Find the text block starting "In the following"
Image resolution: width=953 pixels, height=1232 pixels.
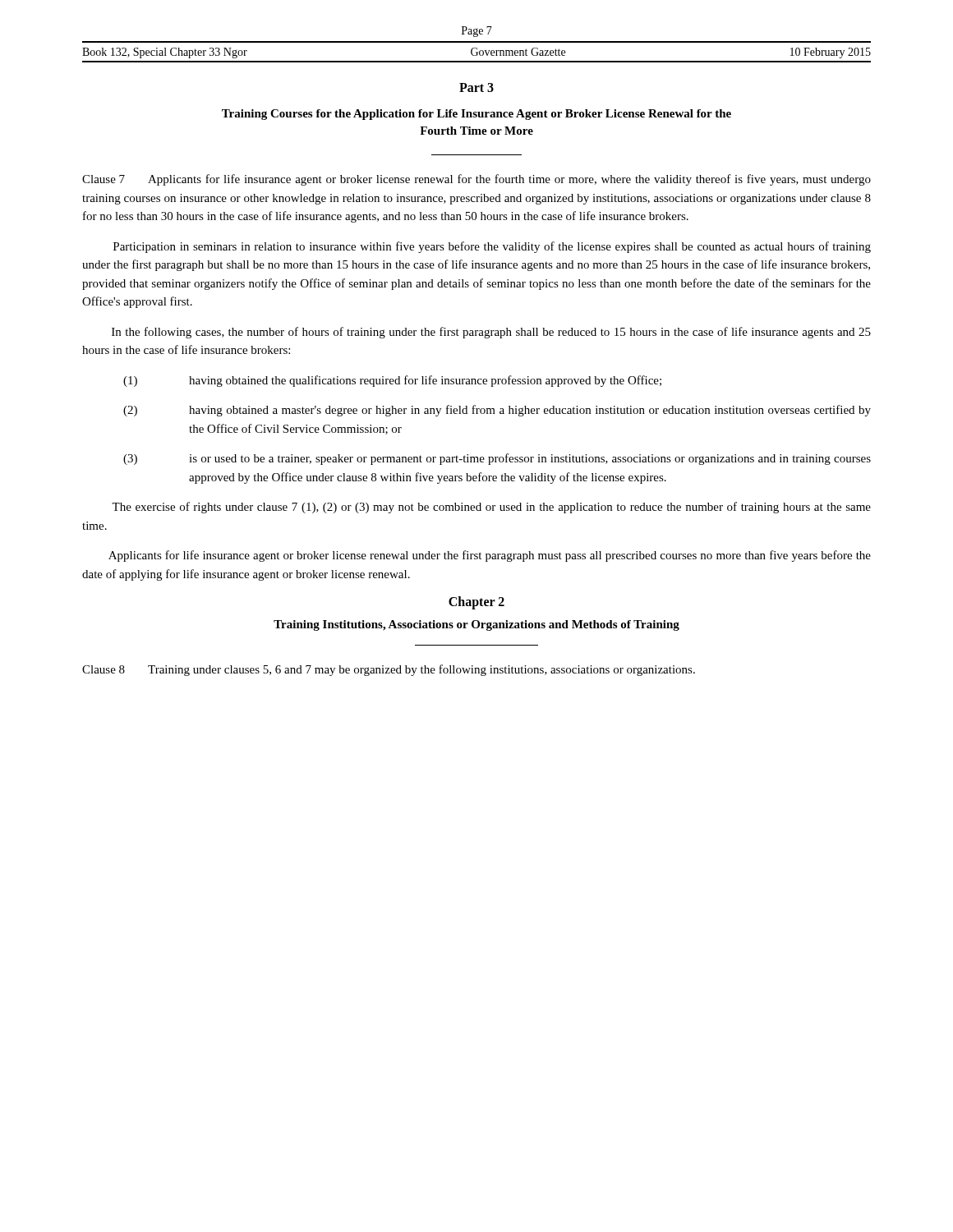point(476,341)
